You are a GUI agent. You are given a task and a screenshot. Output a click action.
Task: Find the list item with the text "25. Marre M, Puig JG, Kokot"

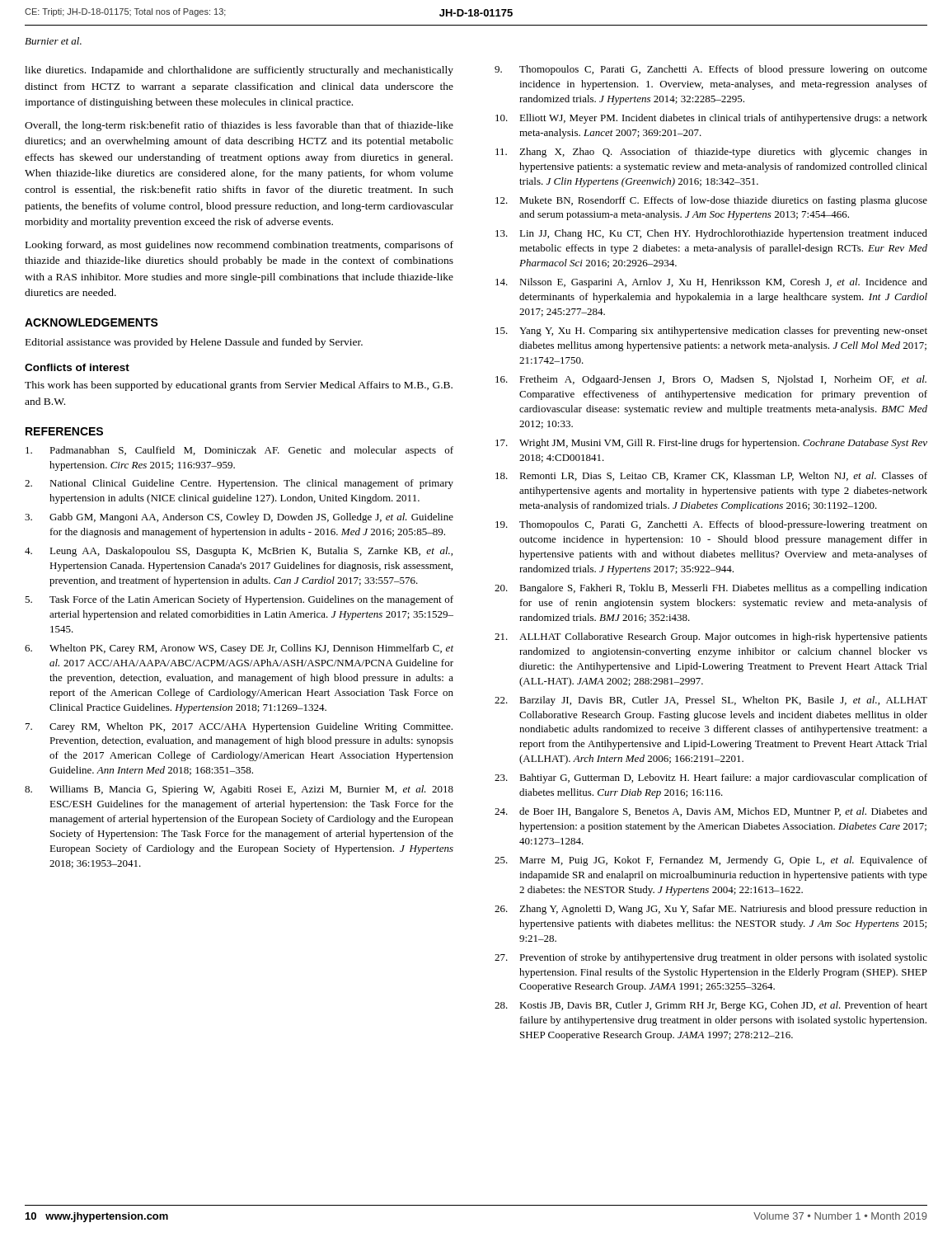click(x=711, y=875)
